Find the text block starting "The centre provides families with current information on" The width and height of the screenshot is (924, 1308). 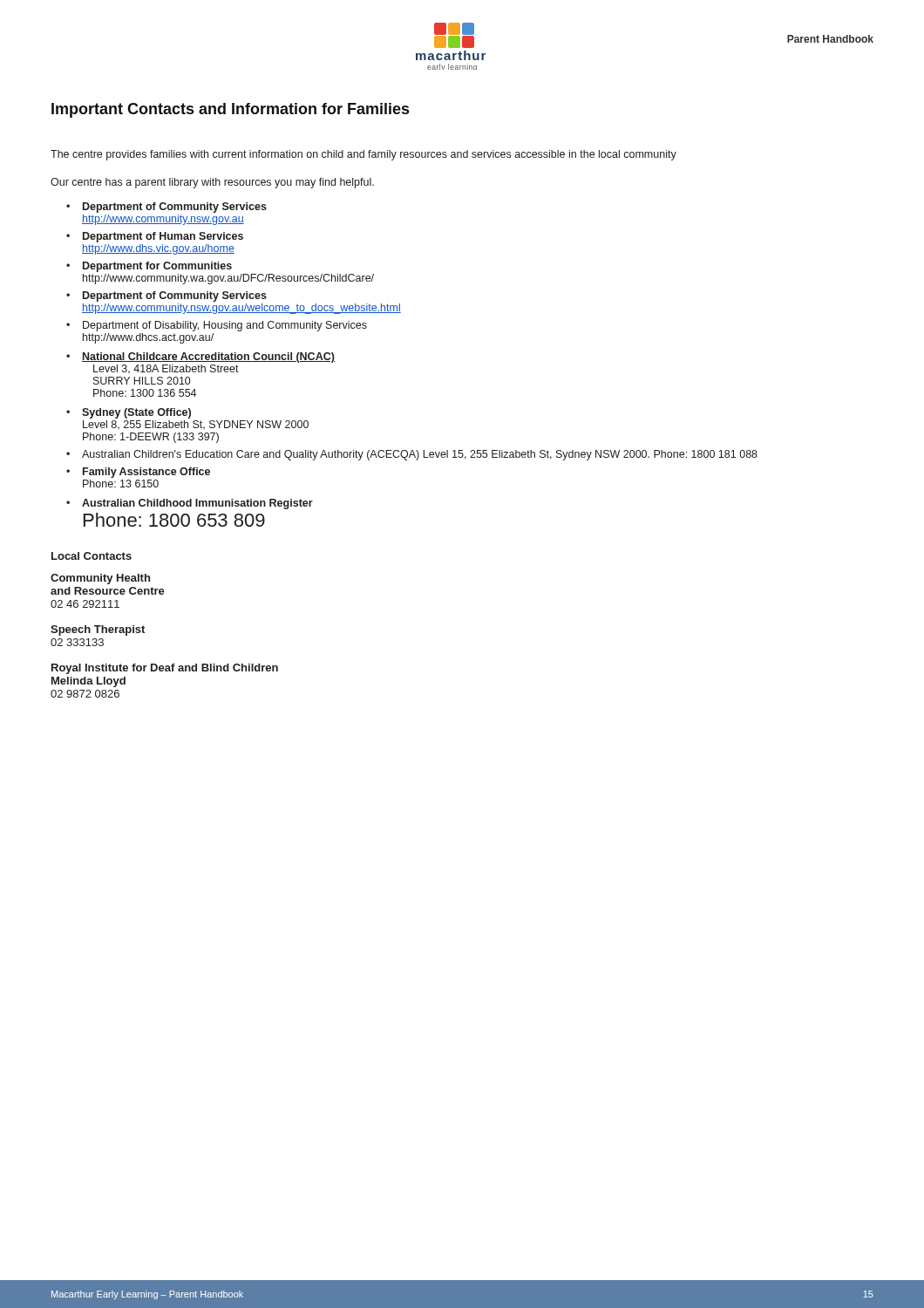pyautogui.click(x=363, y=154)
